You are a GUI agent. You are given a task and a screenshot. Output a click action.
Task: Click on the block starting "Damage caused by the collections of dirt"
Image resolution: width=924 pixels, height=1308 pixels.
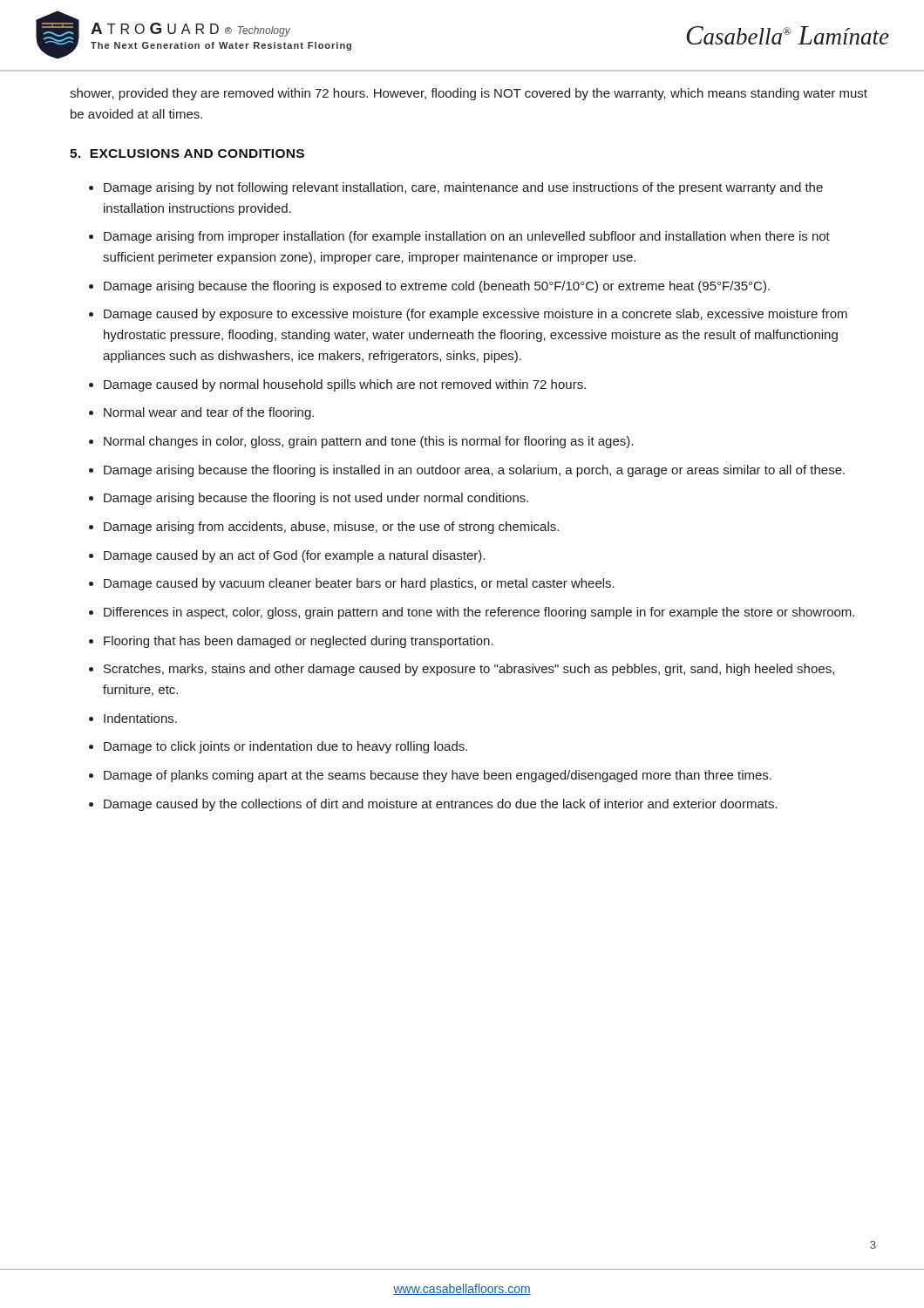tap(440, 803)
